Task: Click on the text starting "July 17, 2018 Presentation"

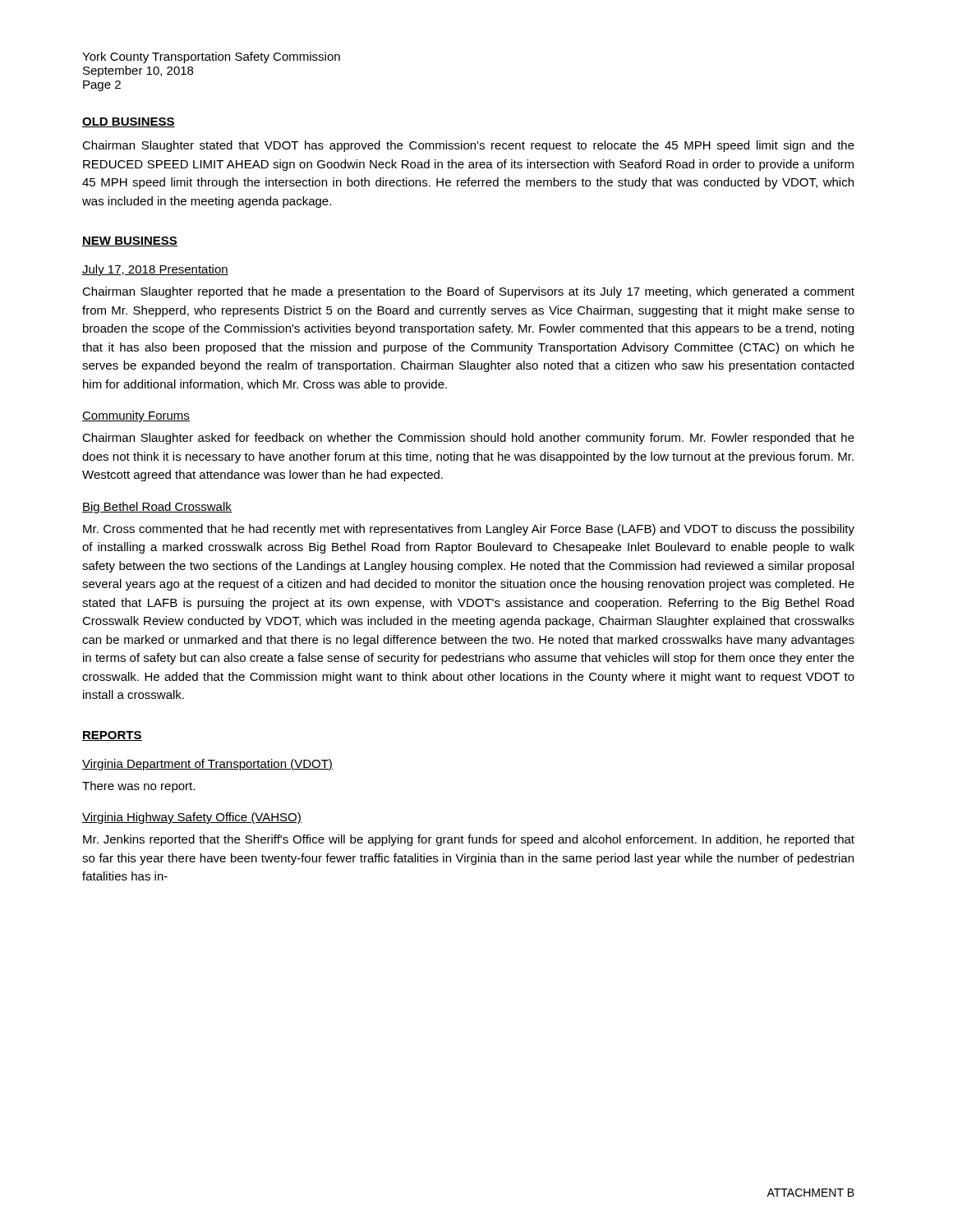Action: pyautogui.click(x=155, y=269)
